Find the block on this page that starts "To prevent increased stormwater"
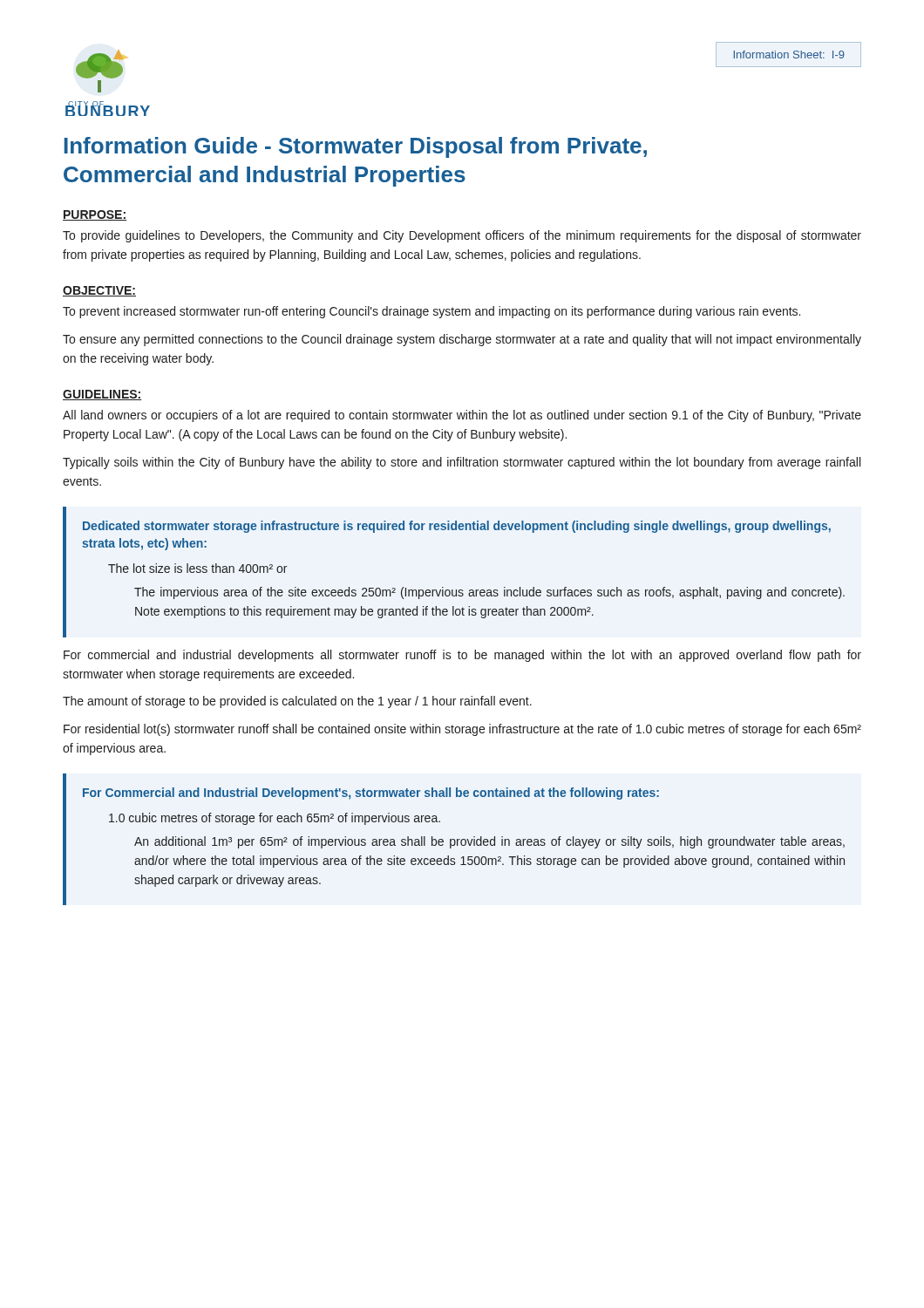Viewport: 924px width, 1308px height. coord(432,312)
